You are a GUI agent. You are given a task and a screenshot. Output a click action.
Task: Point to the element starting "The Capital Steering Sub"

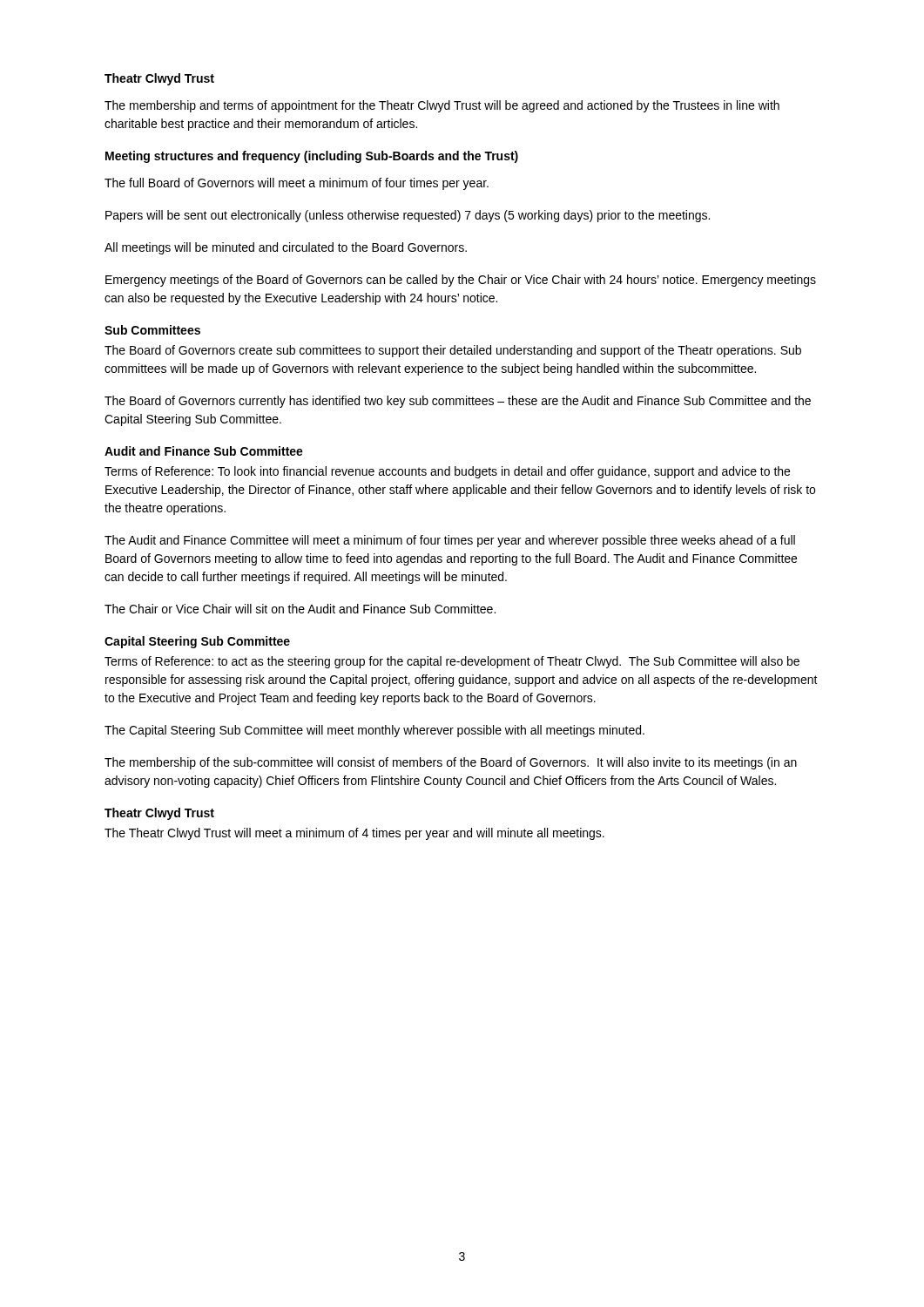[375, 730]
